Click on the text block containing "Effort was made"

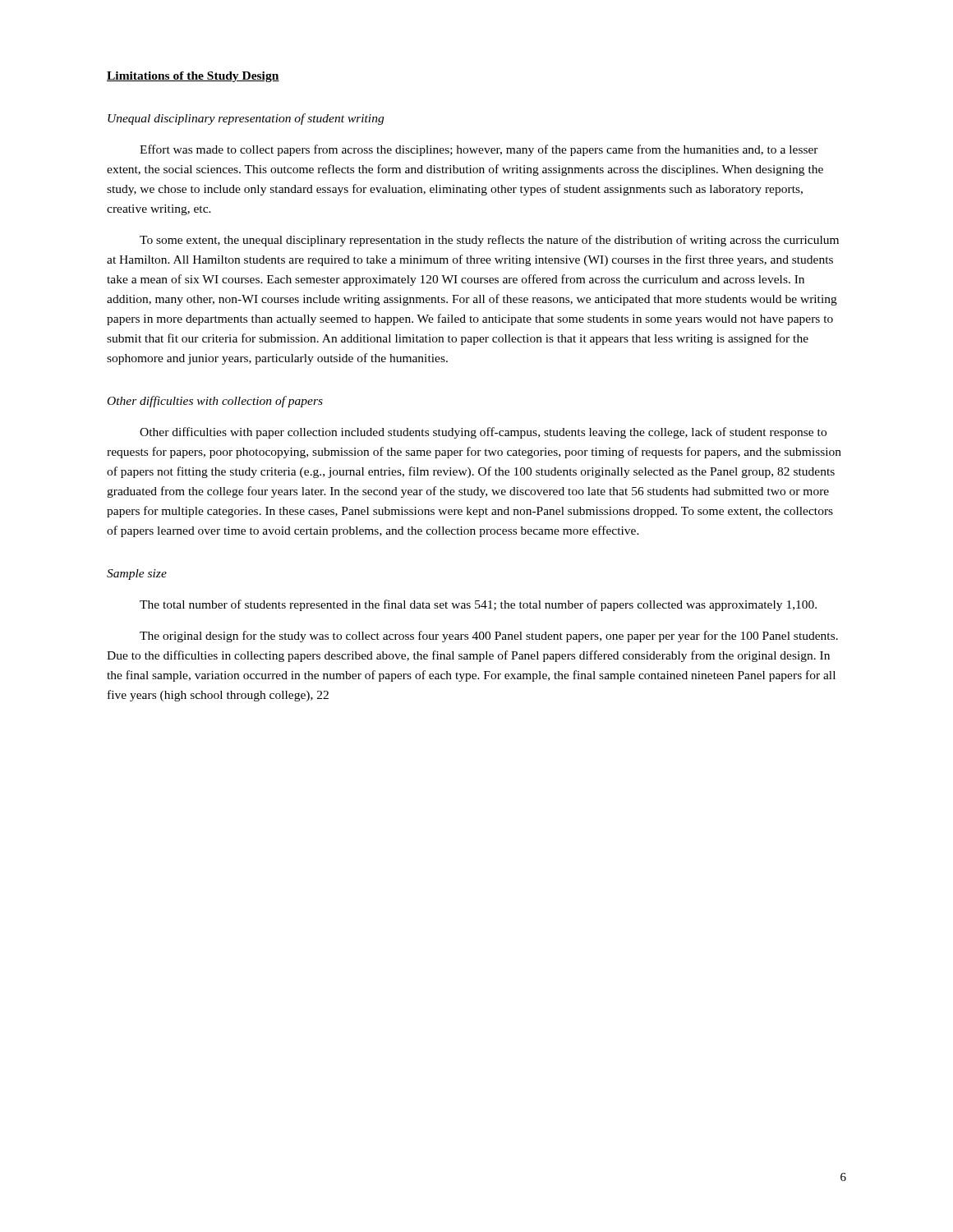pyautogui.click(x=476, y=179)
